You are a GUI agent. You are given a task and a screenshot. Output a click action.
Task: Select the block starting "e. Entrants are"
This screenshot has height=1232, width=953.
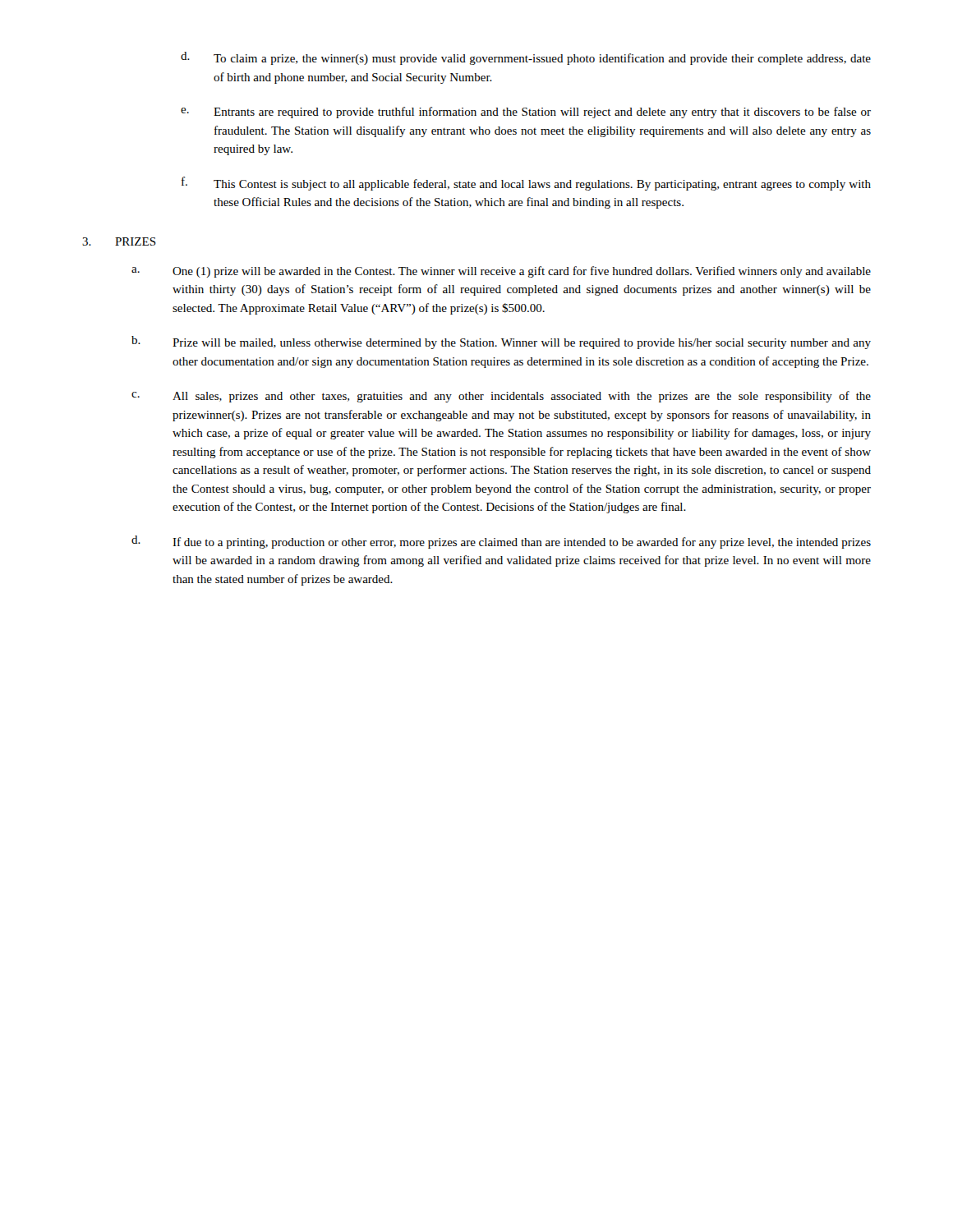coord(526,130)
